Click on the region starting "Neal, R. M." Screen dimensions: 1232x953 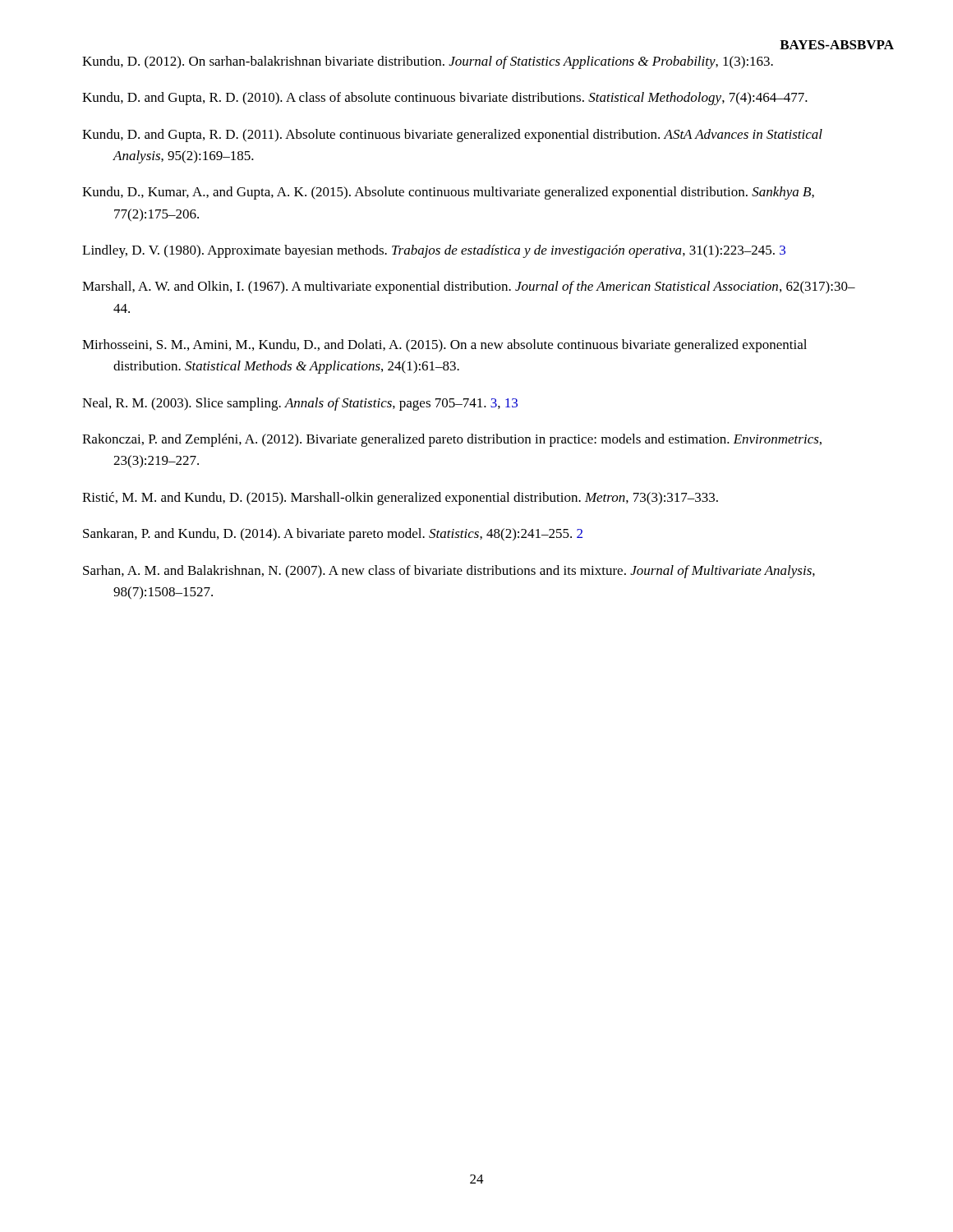point(300,403)
